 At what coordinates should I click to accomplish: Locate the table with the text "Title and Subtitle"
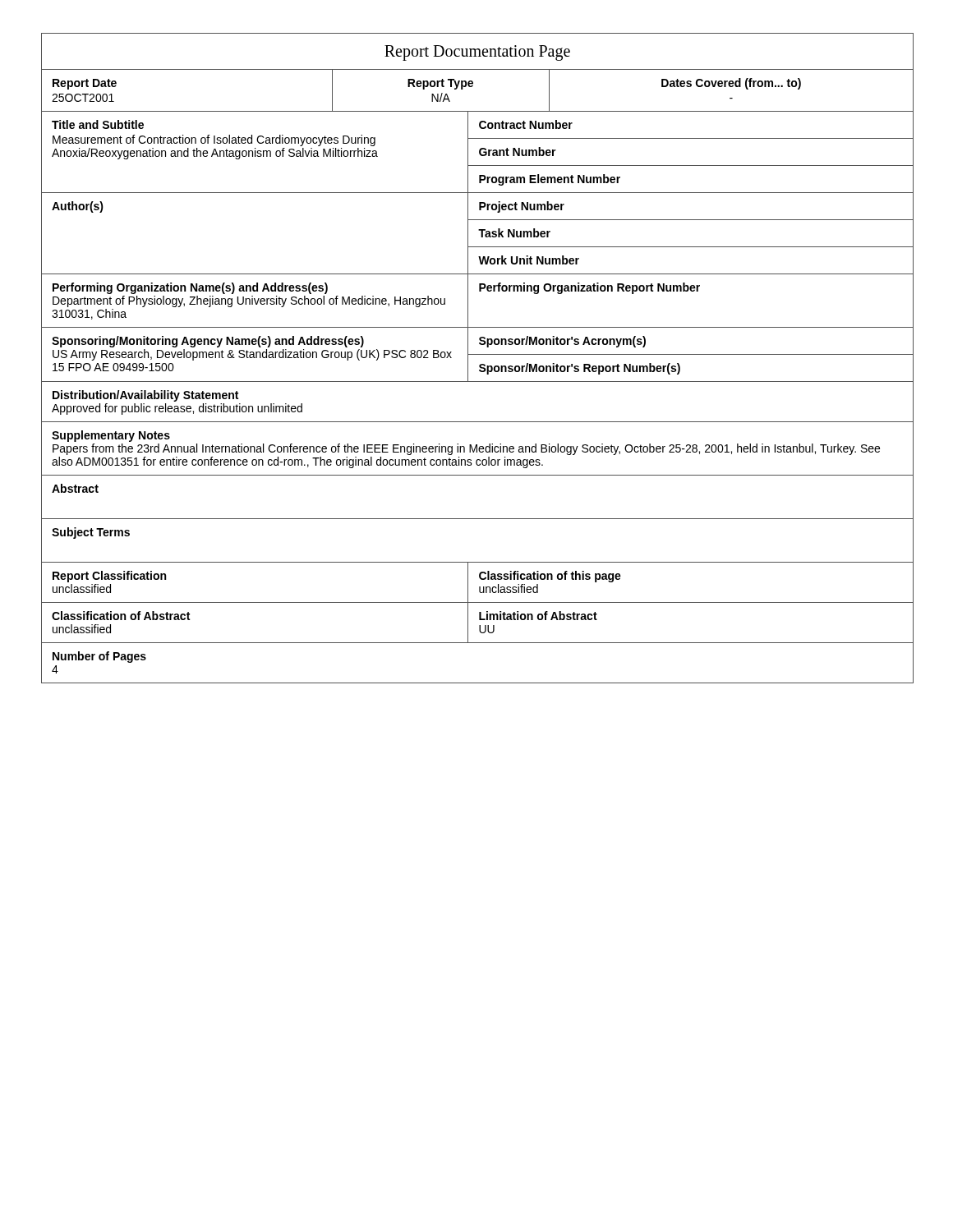pos(477,152)
